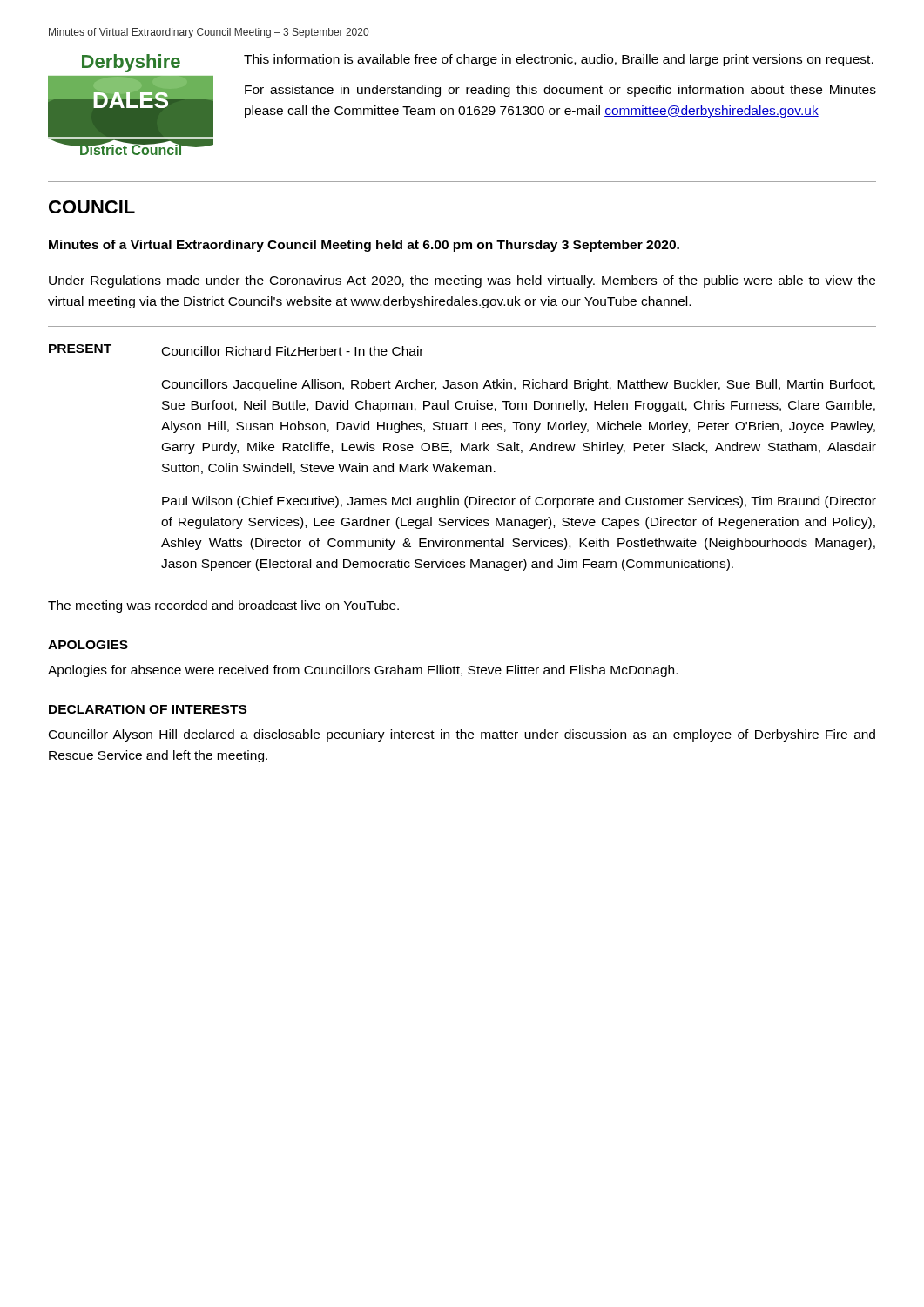This screenshot has height=1307, width=924.
Task: Point to the block beginning "Under Regulations made under the Coronavirus"
Action: (462, 291)
